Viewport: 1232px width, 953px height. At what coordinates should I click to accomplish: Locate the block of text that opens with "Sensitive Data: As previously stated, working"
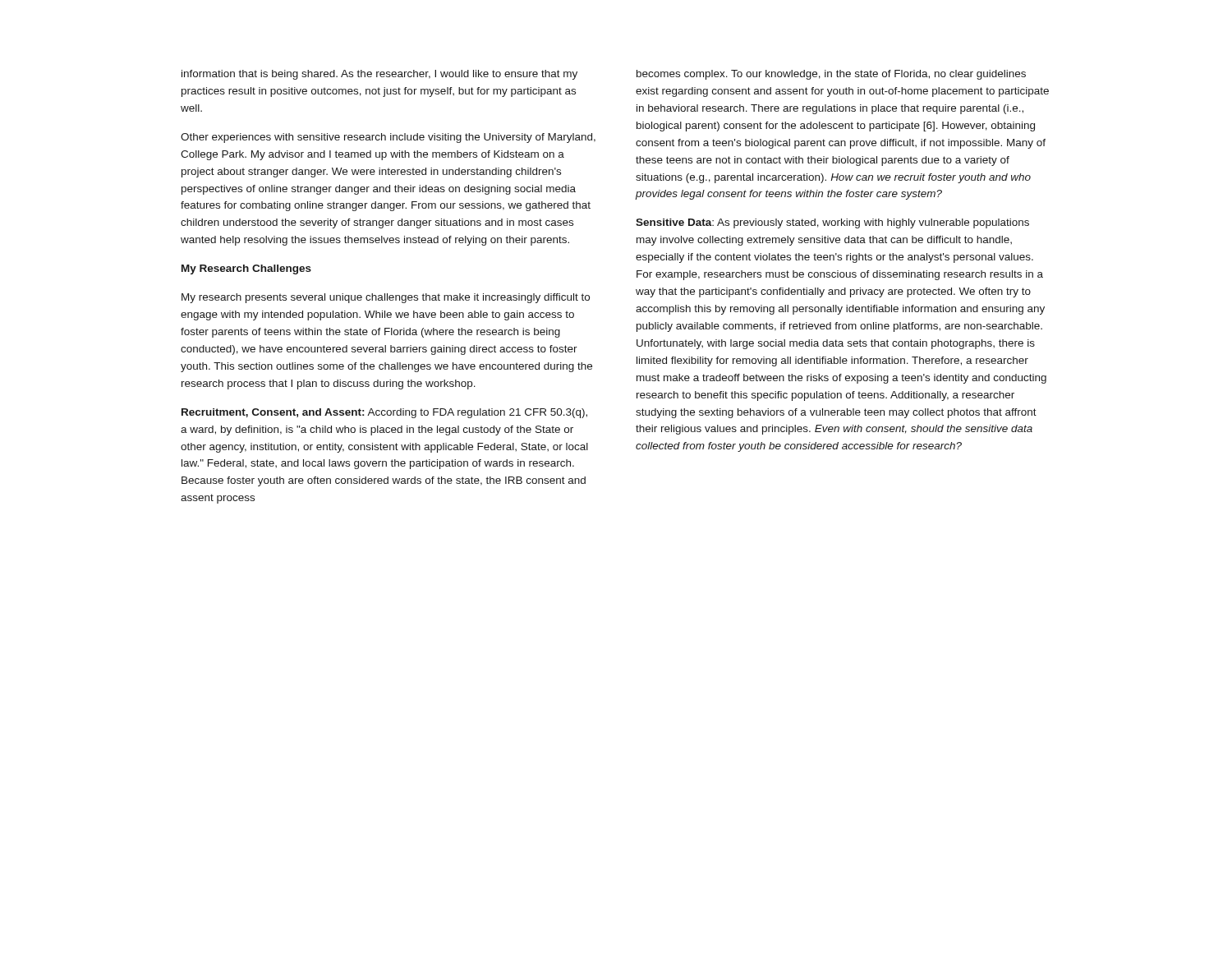[x=843, y=335]
